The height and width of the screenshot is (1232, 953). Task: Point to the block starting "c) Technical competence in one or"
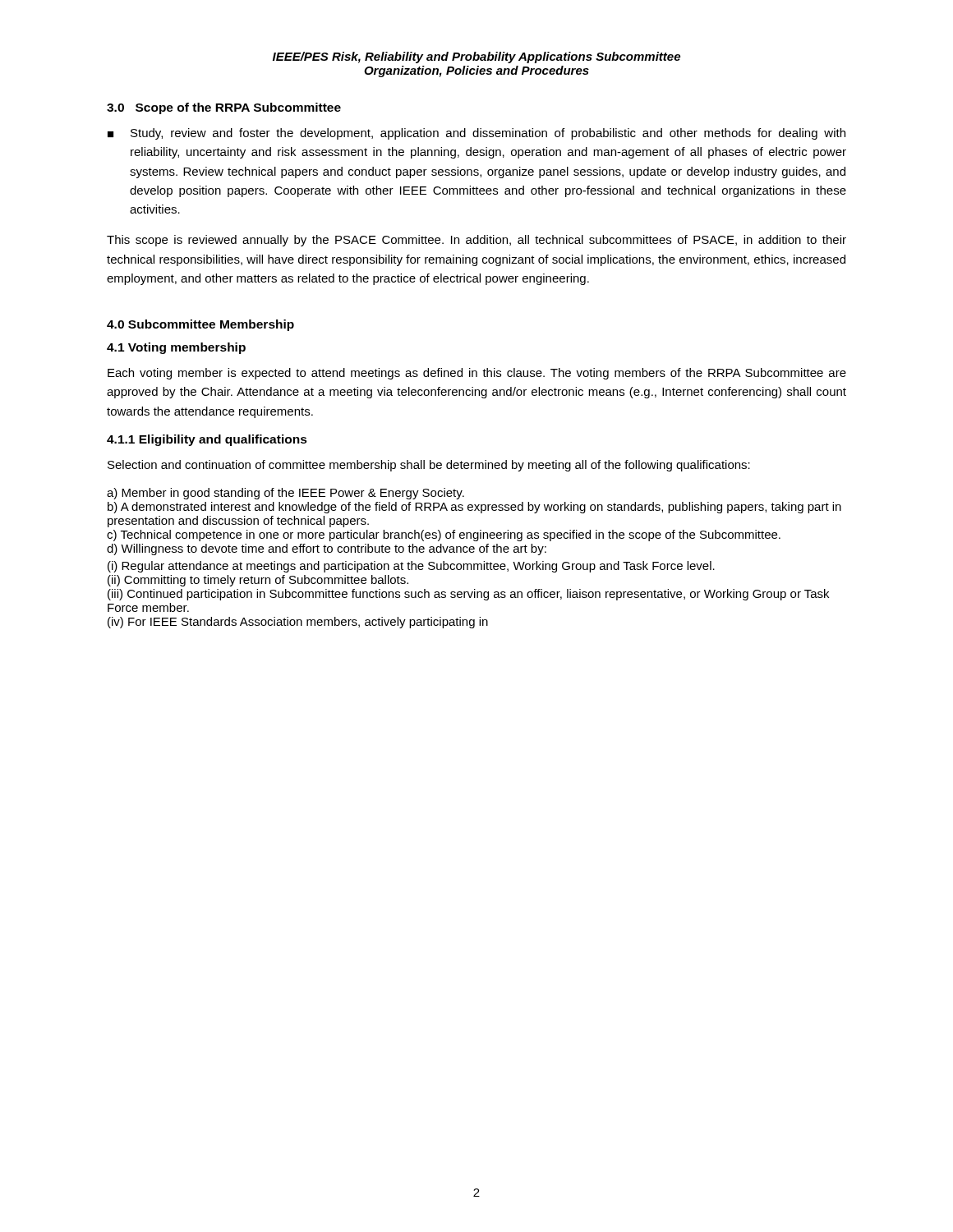click(476, 534)
